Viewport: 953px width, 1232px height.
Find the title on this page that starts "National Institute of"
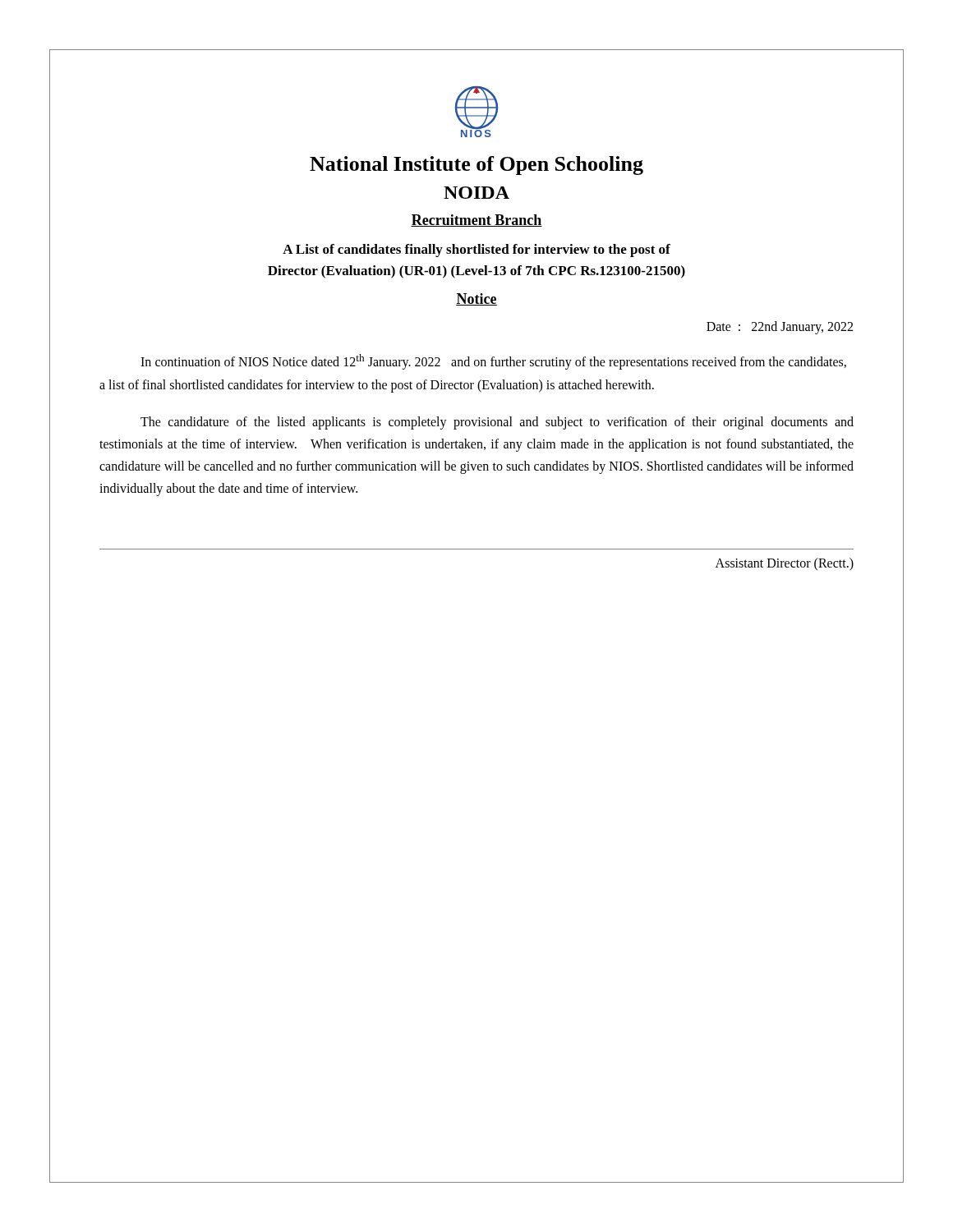tap(476, 164)
